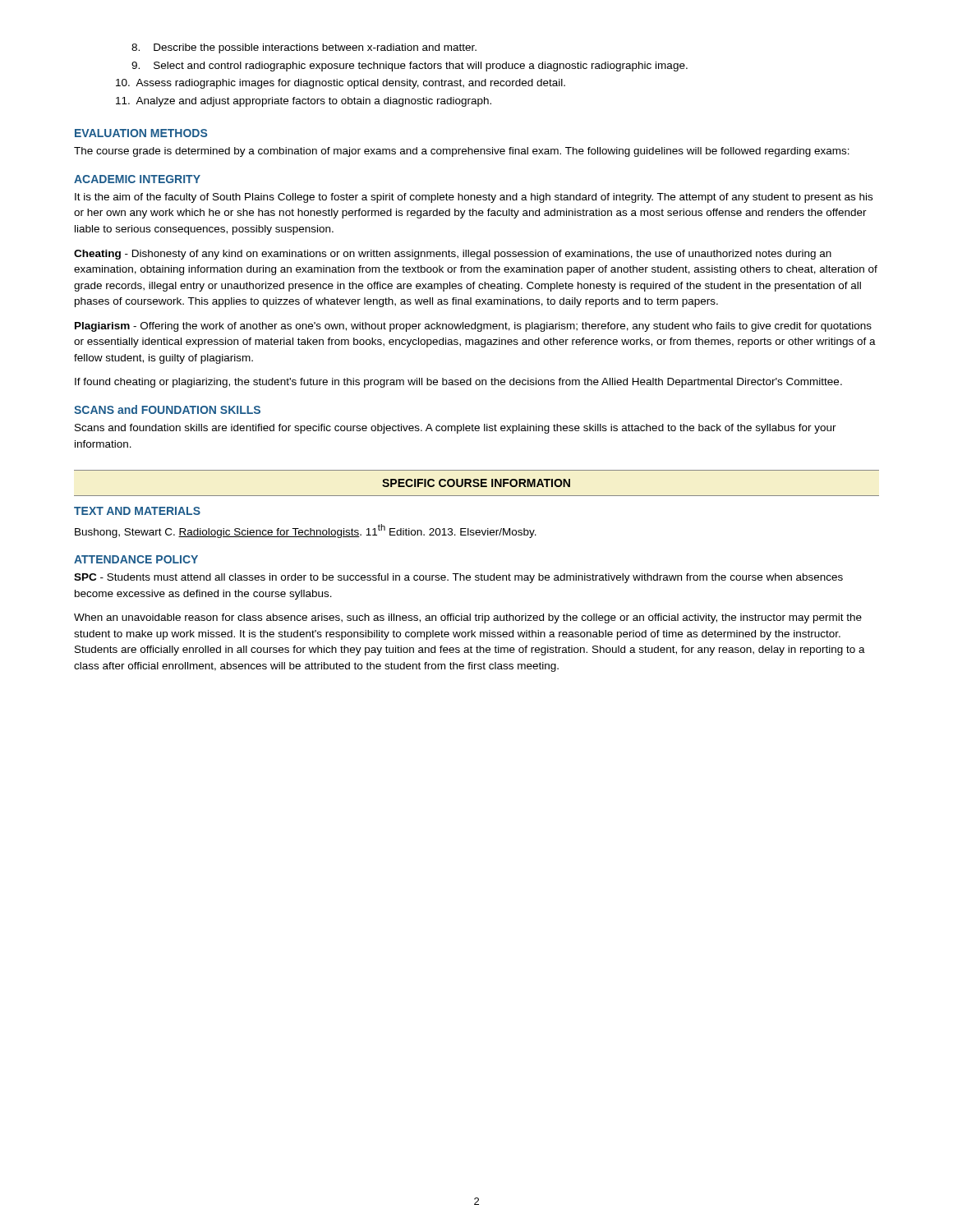Find the list item containing "11. Analyze and adjust appropriate factors to"

click(304, 100)
